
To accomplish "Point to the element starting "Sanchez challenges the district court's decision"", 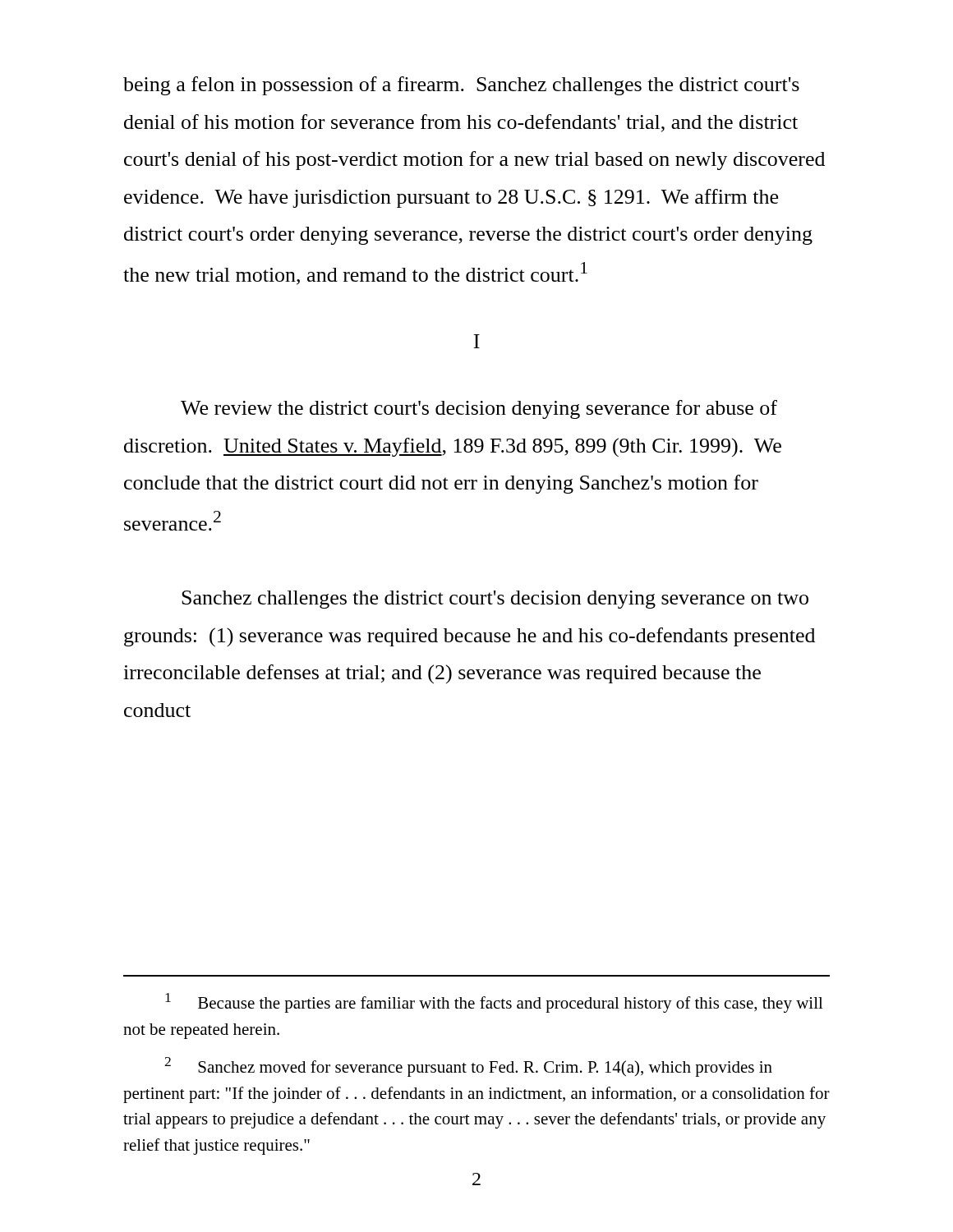I will (x=495, y=600).
